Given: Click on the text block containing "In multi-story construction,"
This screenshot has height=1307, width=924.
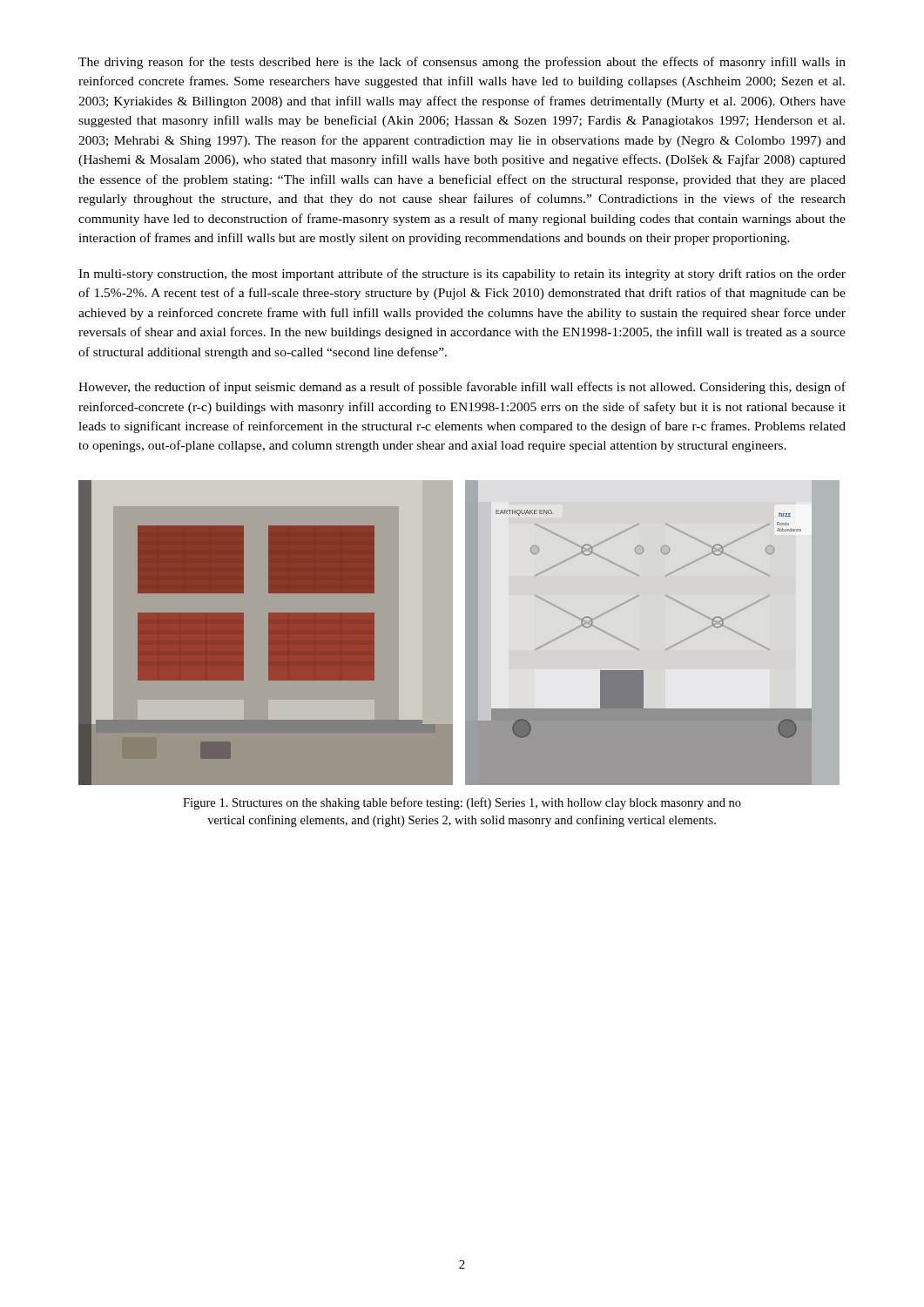Looking at the screenshot, I should (462, 312).
